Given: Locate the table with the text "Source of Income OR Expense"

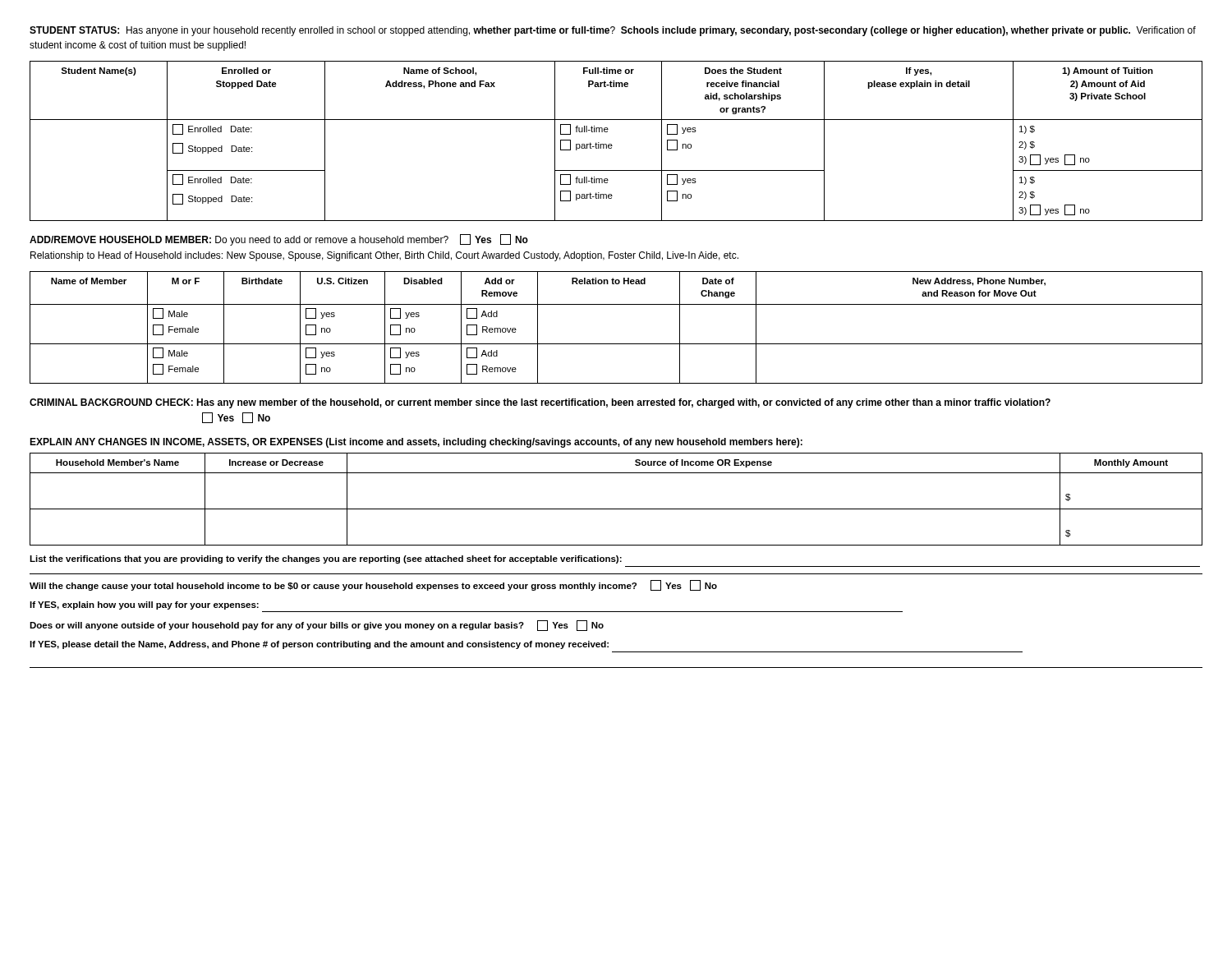Looking at the screenshot, I should click(616, 499).
